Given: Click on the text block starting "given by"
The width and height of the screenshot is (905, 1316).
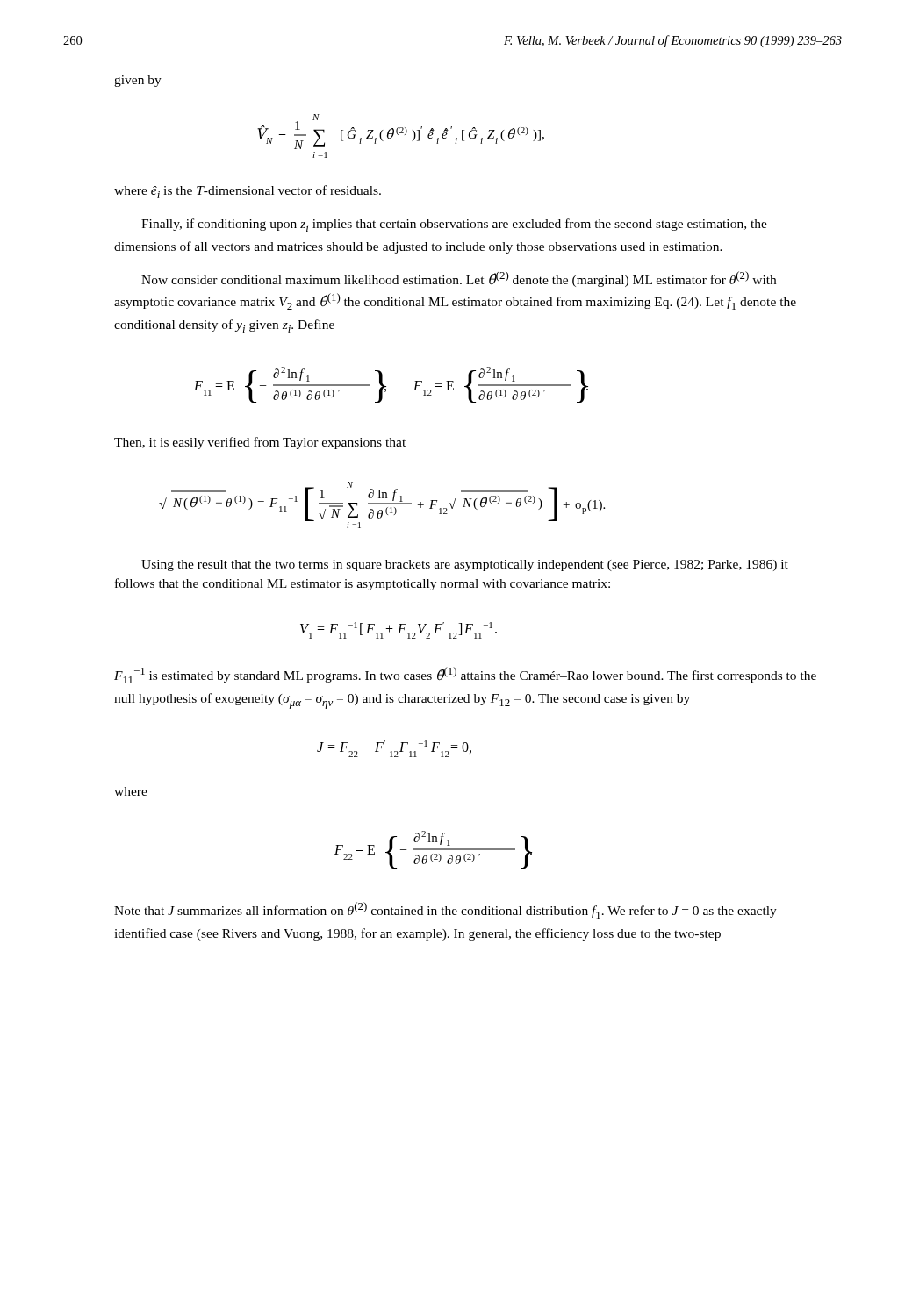Looking at the screenshot, I should point(138,79).
